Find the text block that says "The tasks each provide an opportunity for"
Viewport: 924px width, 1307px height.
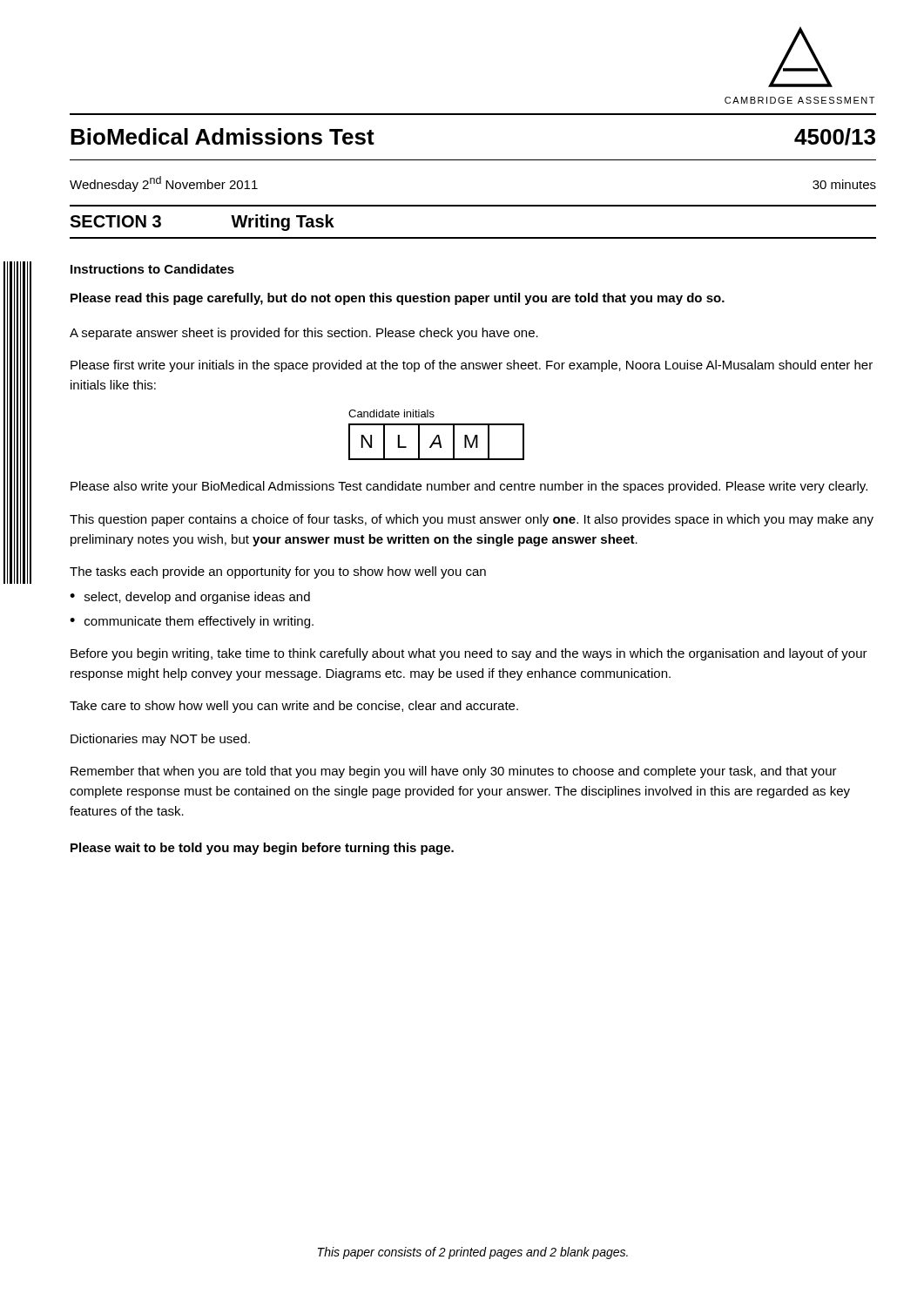tap(278, 571)
